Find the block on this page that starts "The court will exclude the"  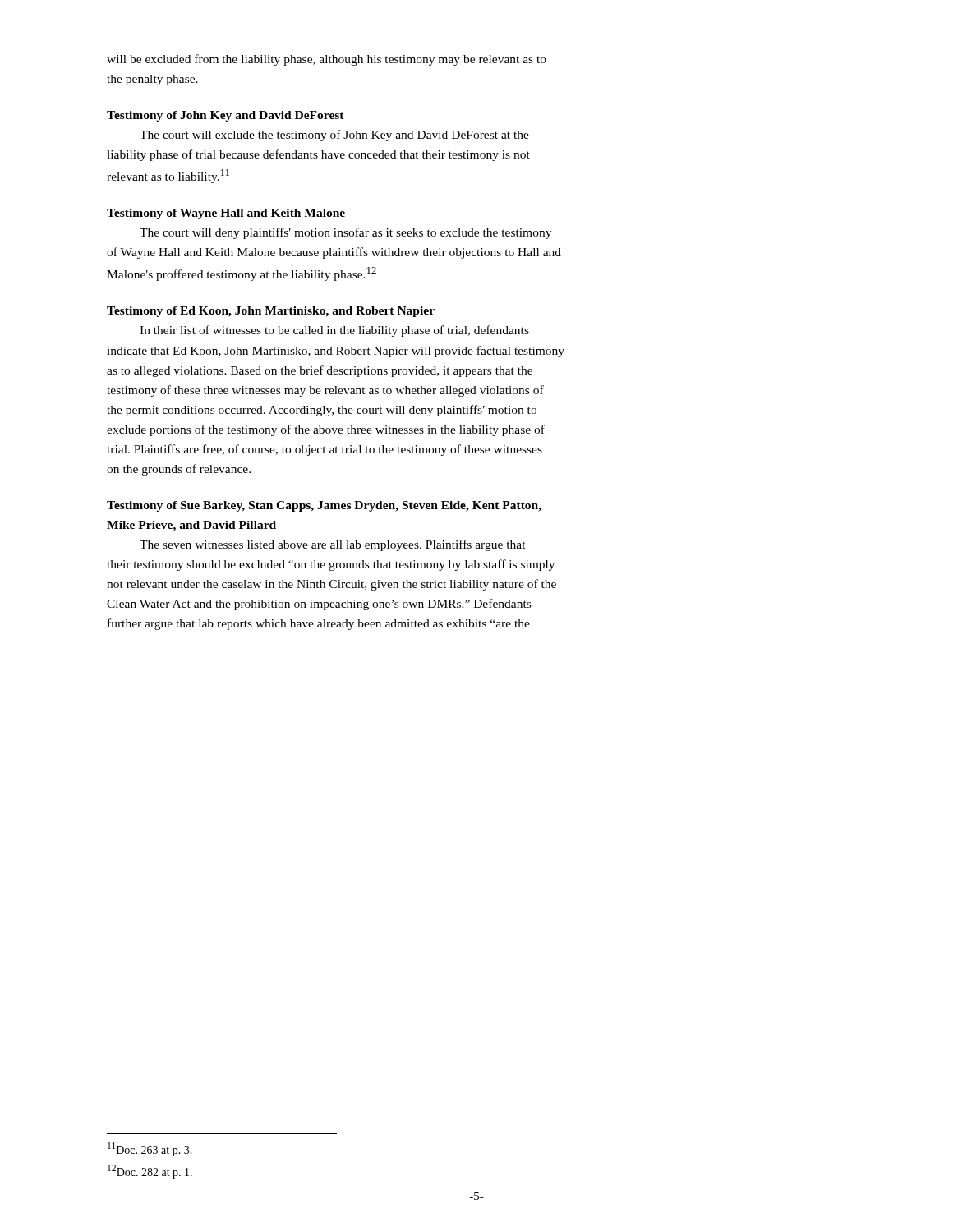476,156
